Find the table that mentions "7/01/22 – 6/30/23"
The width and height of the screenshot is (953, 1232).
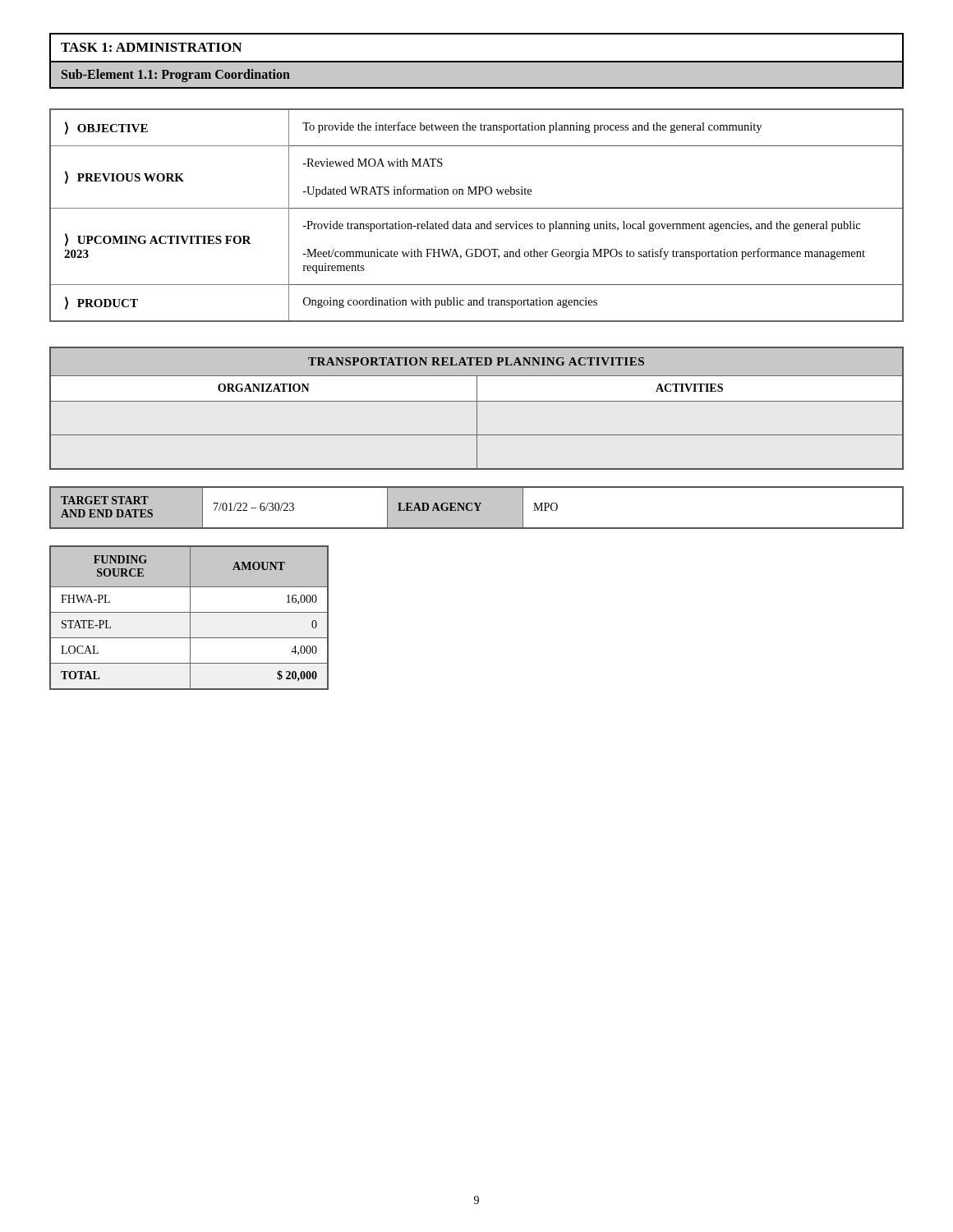(476, 508)
